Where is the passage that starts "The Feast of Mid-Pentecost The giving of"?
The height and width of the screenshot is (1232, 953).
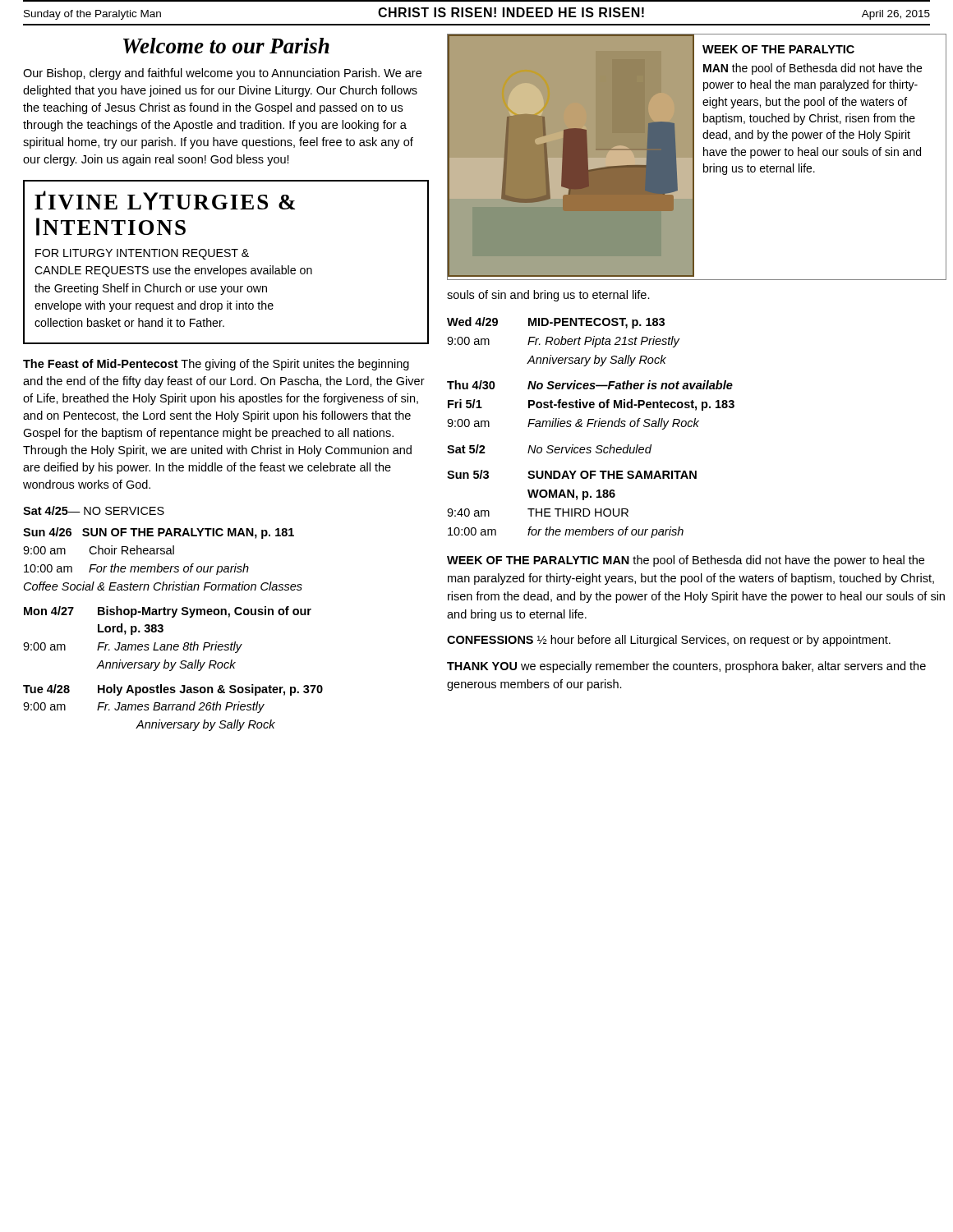pos(224,424)
